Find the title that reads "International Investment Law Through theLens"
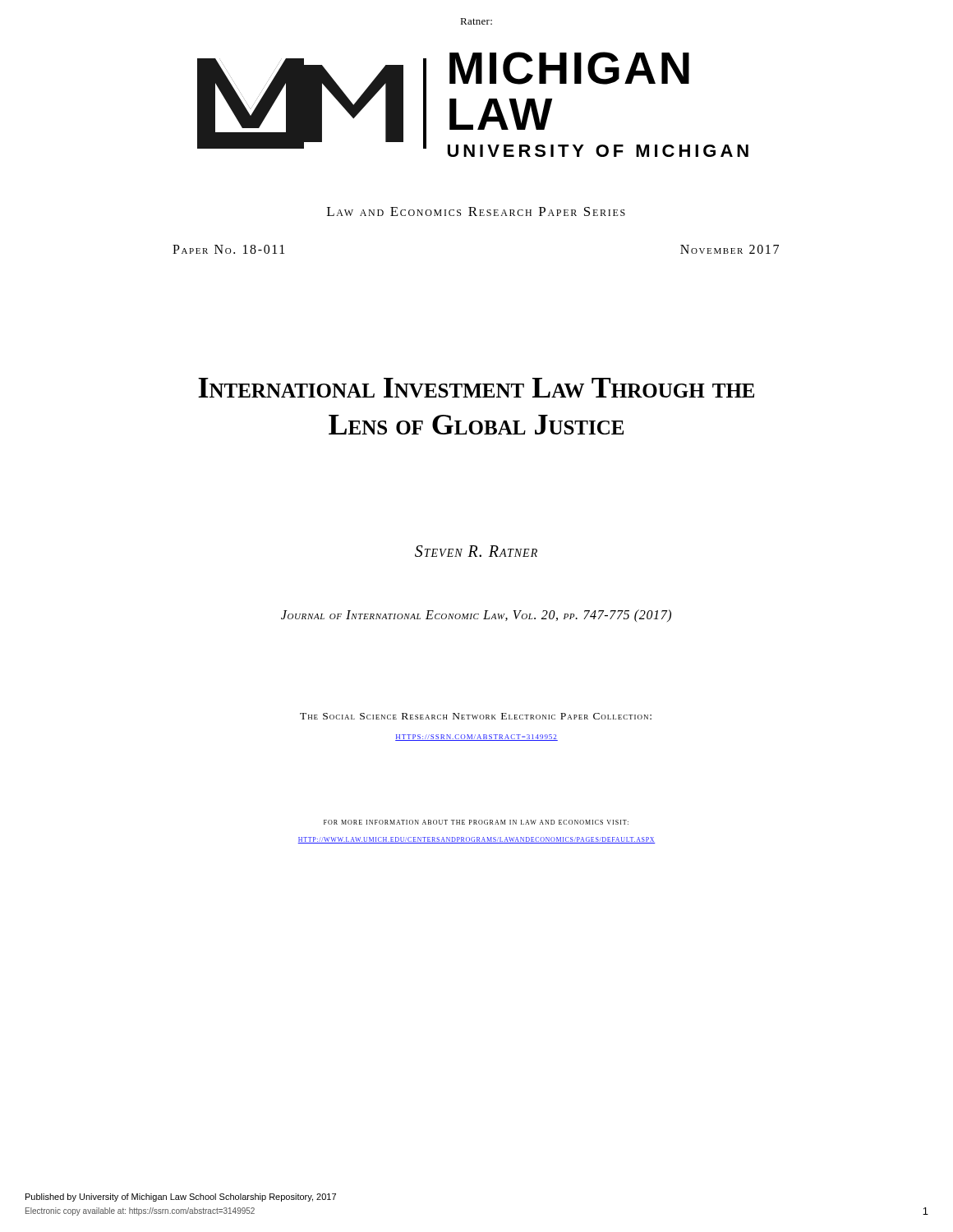 (x=476, y=406)
